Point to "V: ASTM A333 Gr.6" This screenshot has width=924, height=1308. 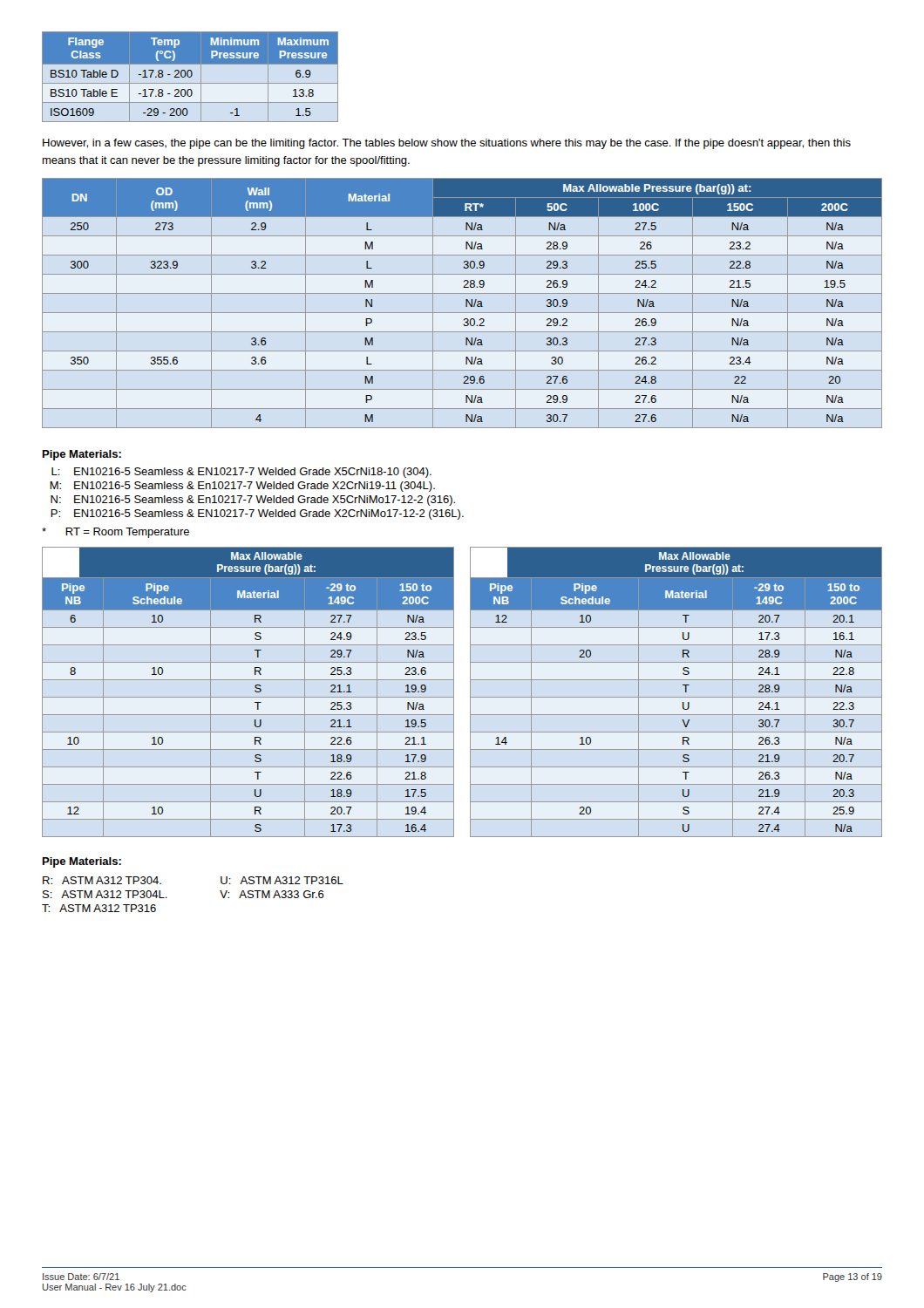[x=272, y=895]
